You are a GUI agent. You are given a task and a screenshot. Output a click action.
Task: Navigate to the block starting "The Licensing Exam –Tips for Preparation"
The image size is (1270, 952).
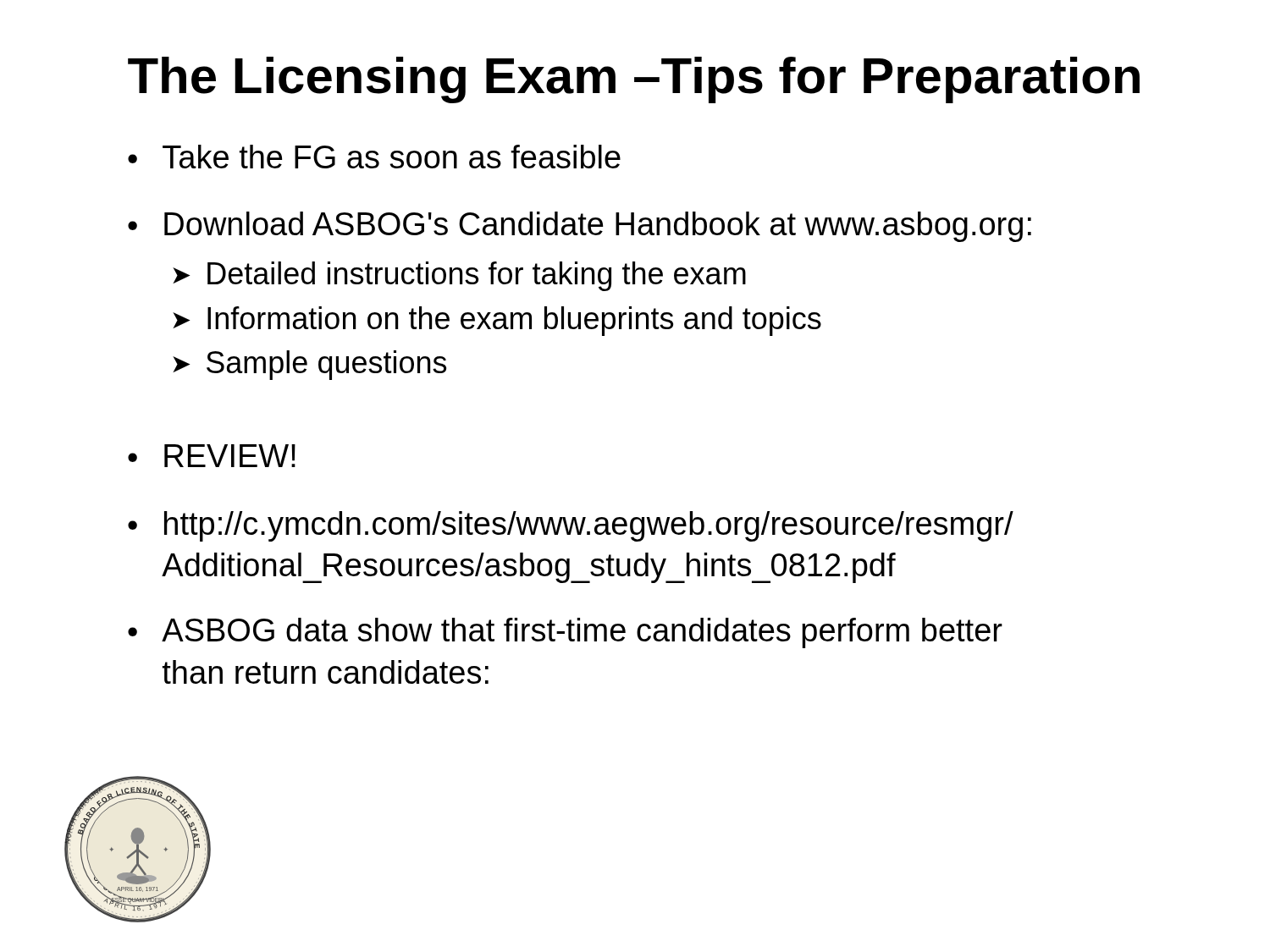[x=635, y=76]
